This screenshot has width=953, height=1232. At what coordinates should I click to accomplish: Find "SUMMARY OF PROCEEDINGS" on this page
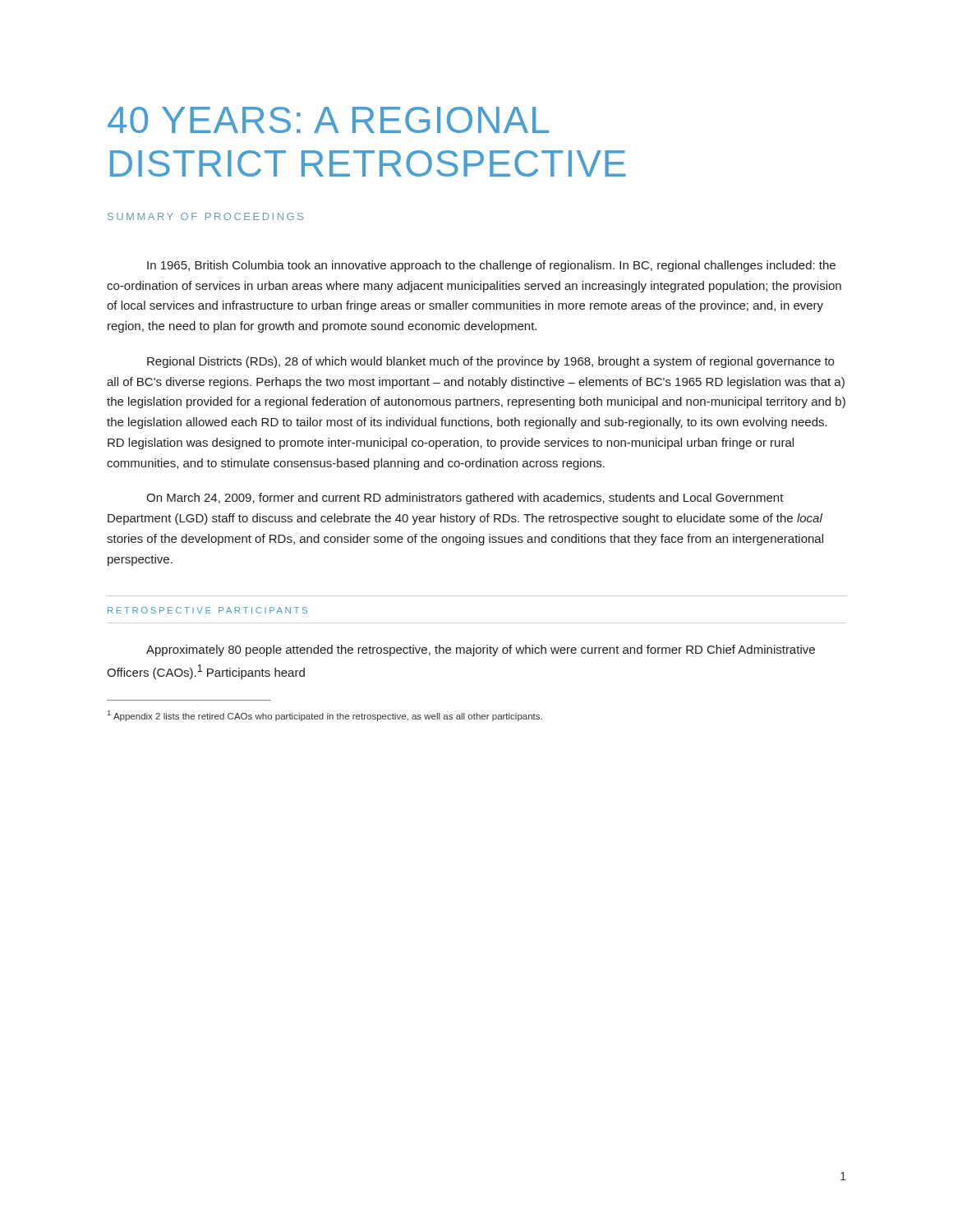click(x=206, y=216)
